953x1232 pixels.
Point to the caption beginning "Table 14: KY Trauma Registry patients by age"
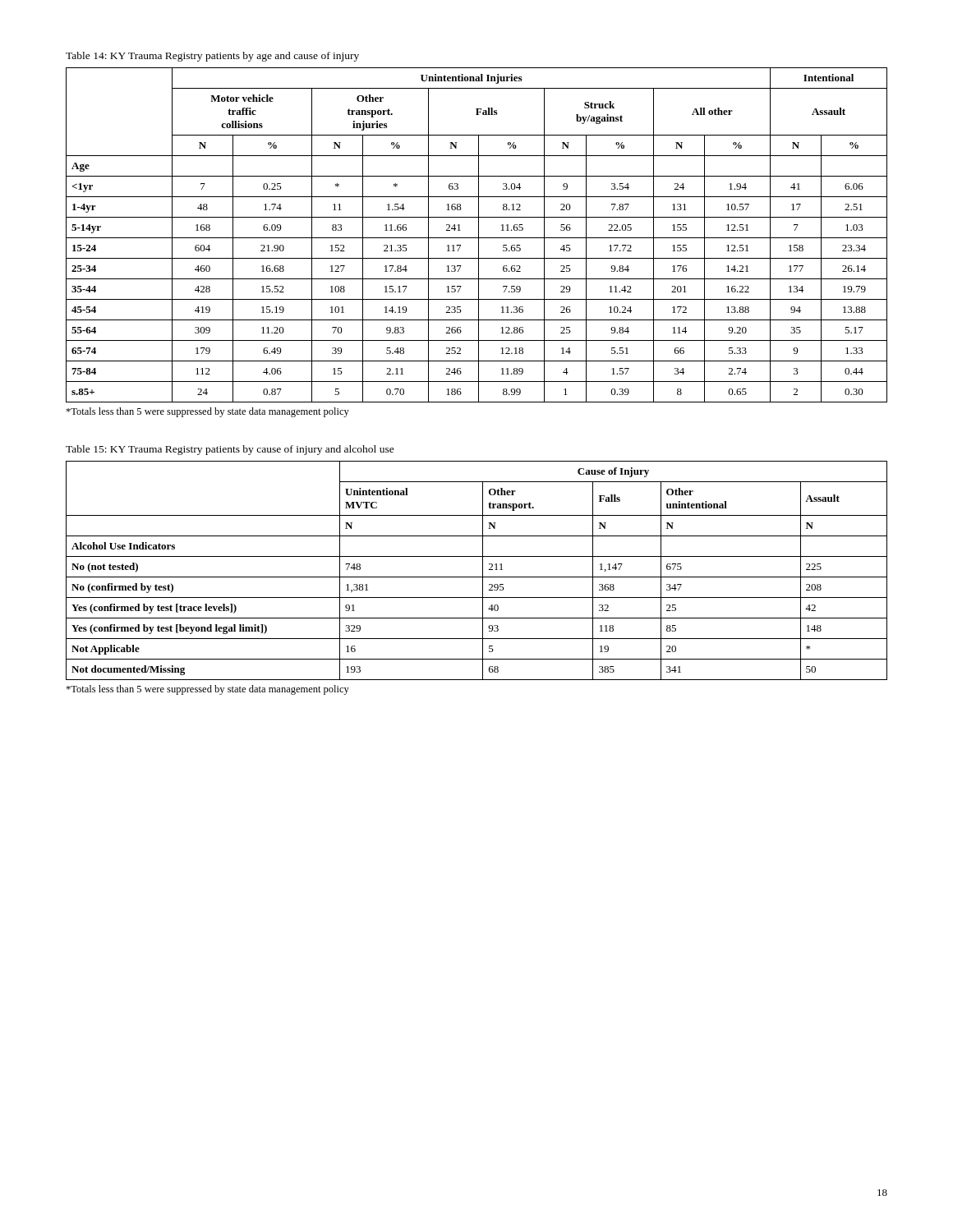point(213,55)
